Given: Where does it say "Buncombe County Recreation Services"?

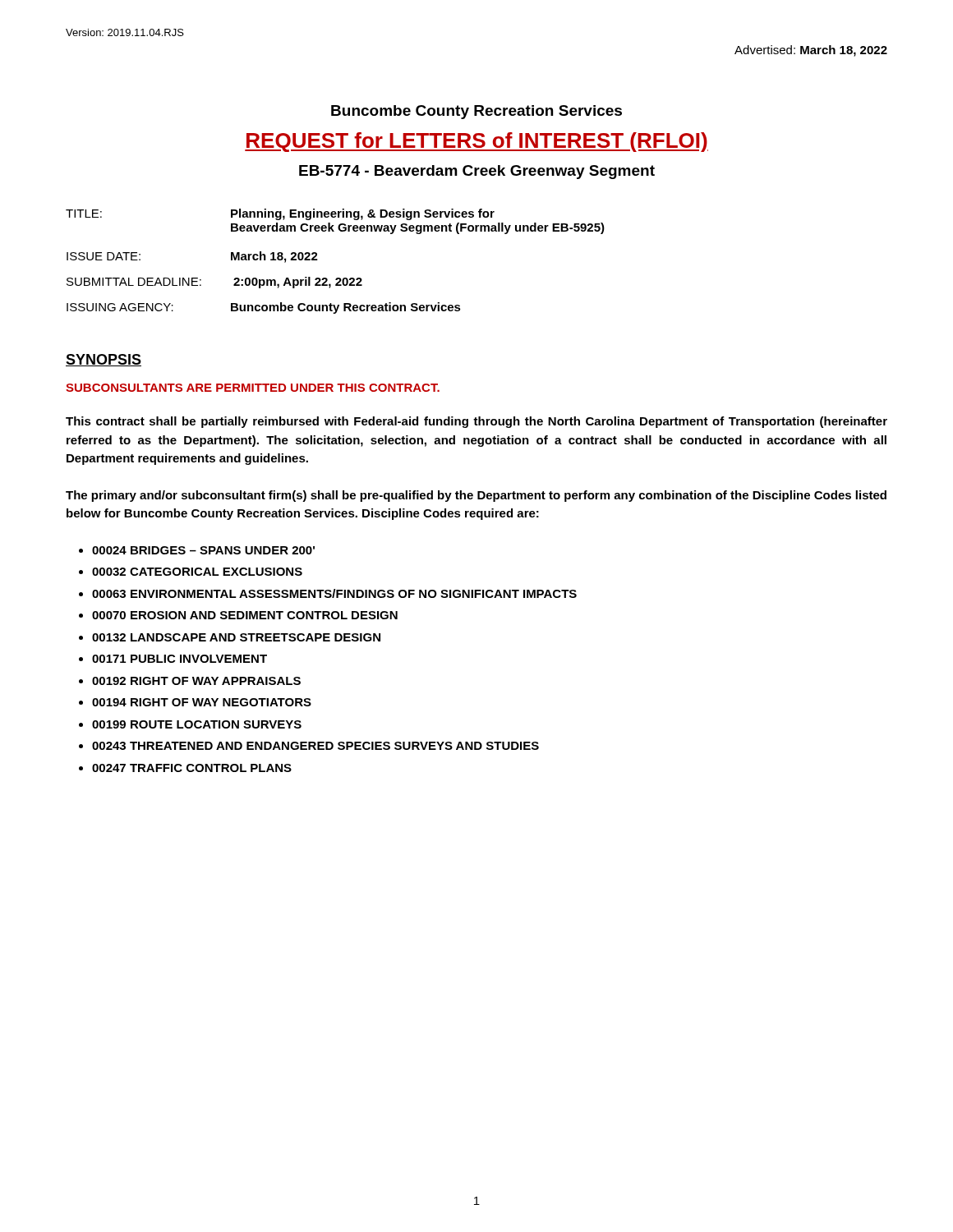Looking at the screenshot, I should click(476, 111).
